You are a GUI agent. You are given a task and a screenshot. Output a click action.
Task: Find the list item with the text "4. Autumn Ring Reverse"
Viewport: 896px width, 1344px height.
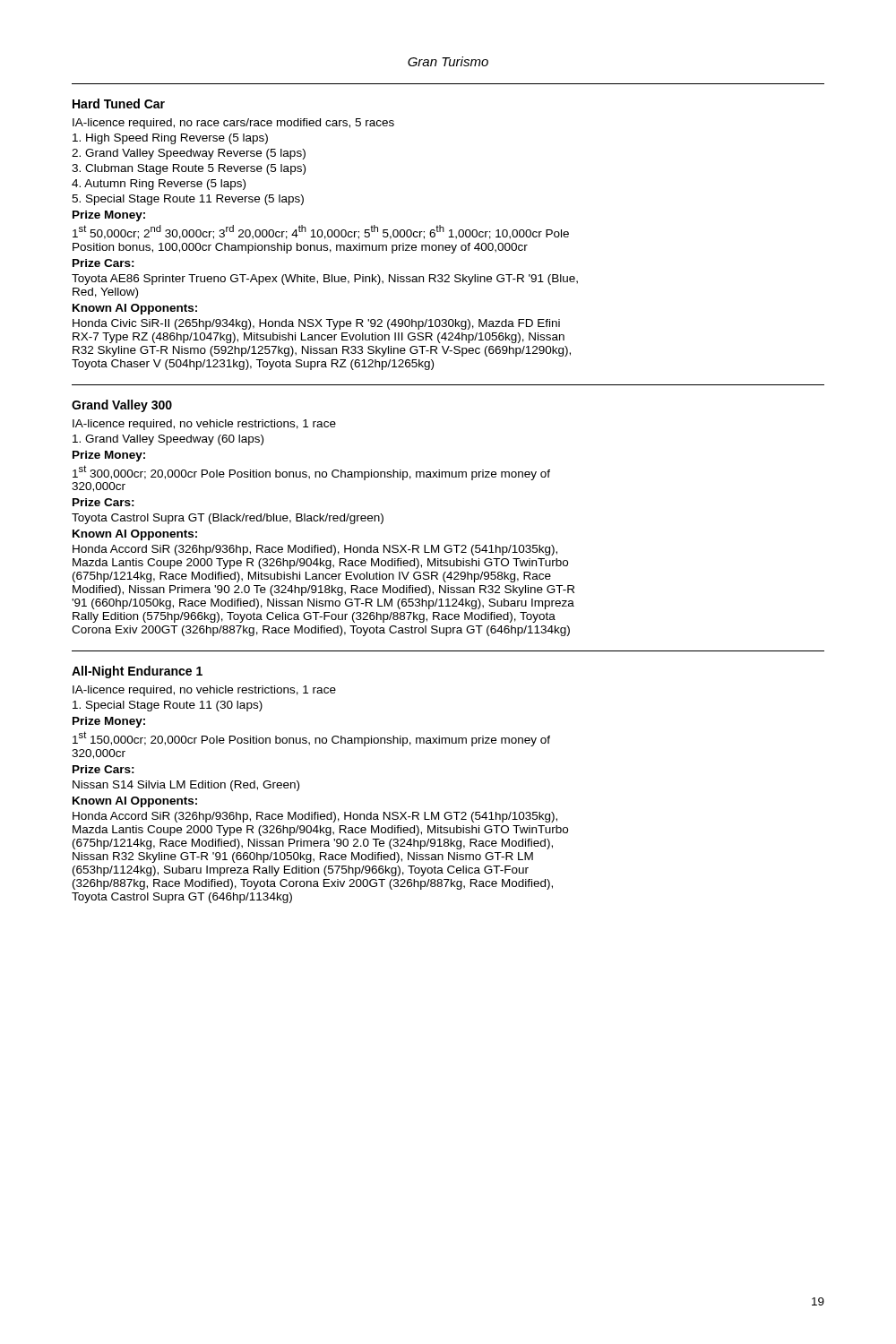point(159,183)
